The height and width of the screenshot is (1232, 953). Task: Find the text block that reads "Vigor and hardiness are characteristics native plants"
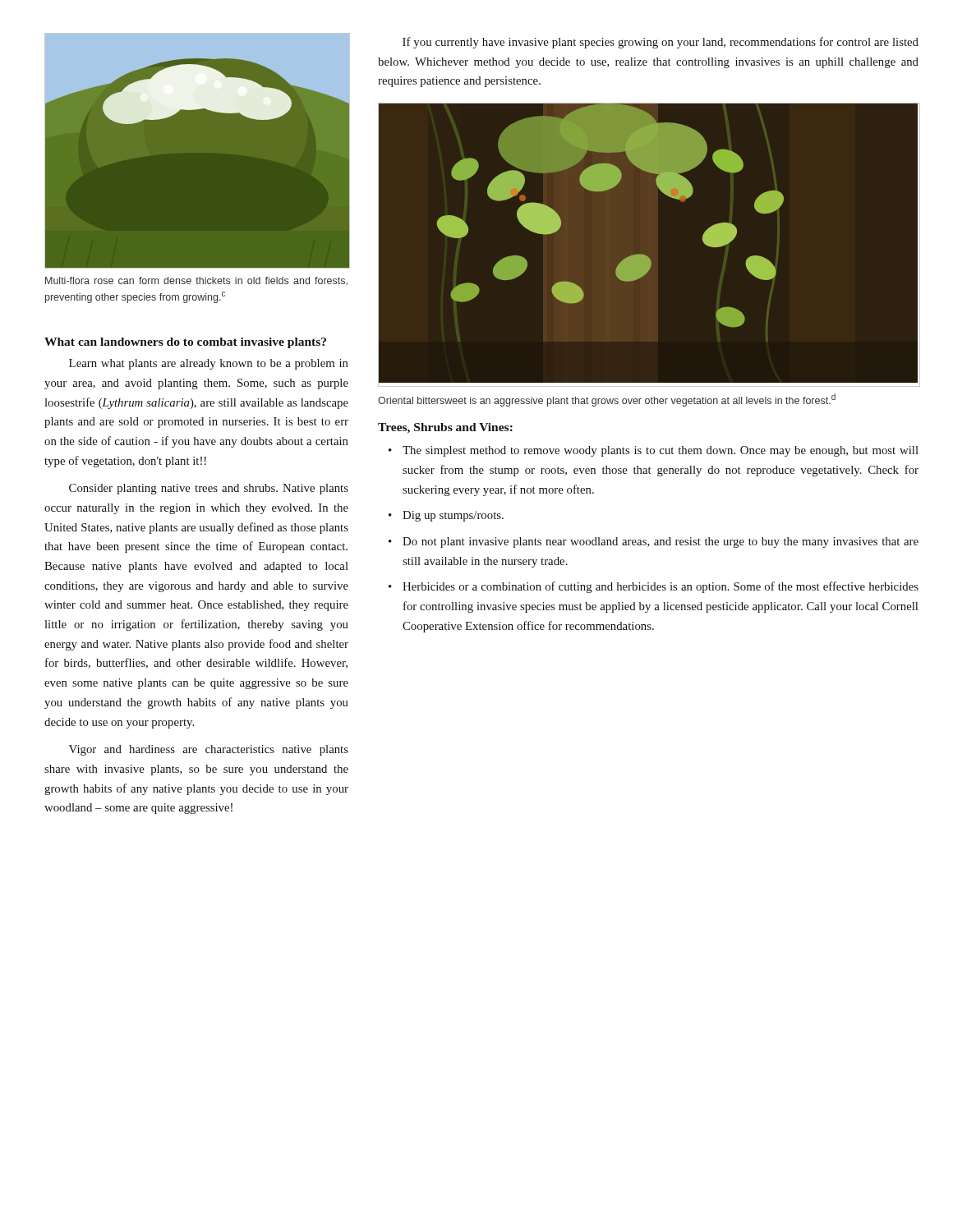pyautogui.click(x=196, y=778)
